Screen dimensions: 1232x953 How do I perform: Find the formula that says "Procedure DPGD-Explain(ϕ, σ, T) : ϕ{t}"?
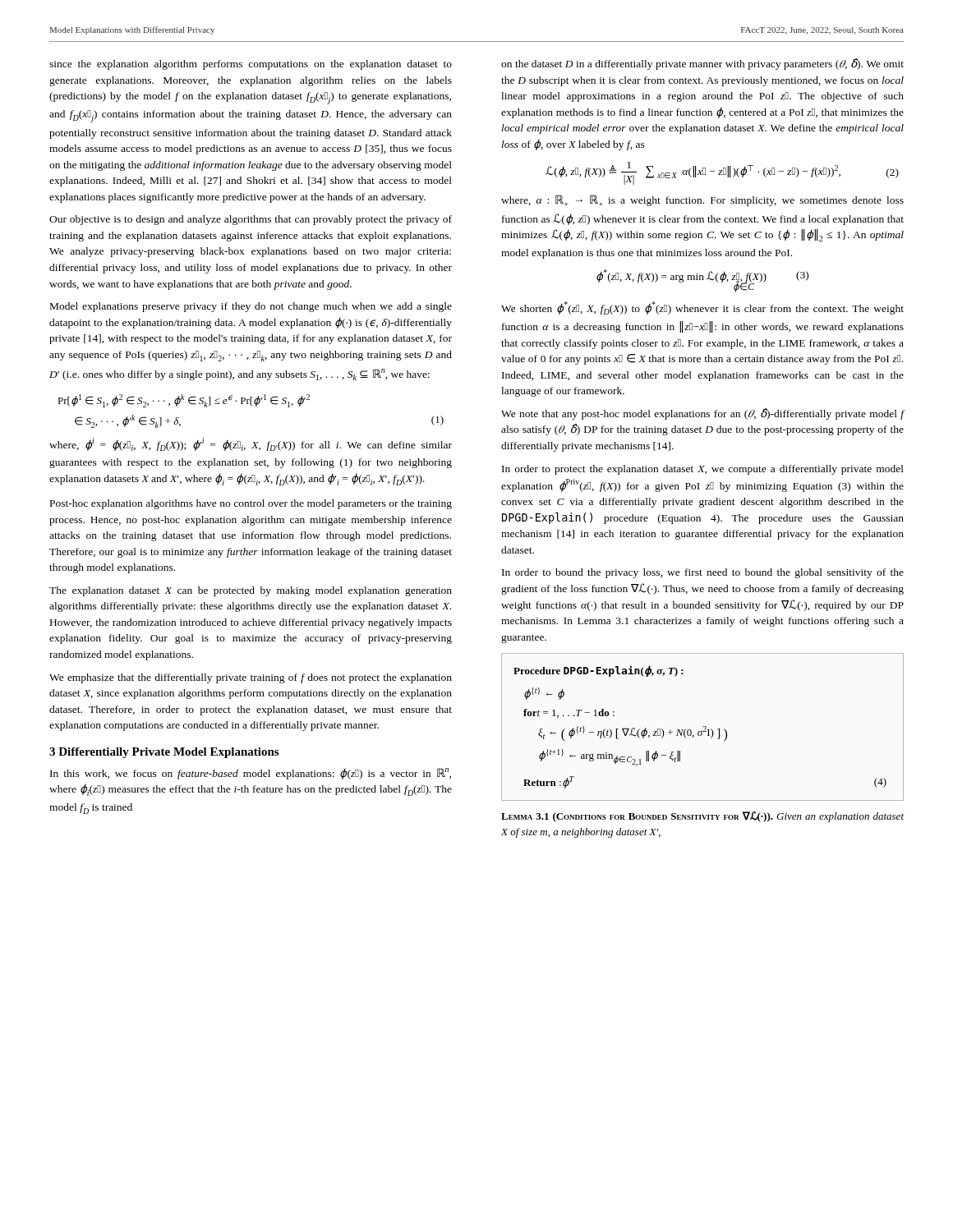tap(702, 727)
